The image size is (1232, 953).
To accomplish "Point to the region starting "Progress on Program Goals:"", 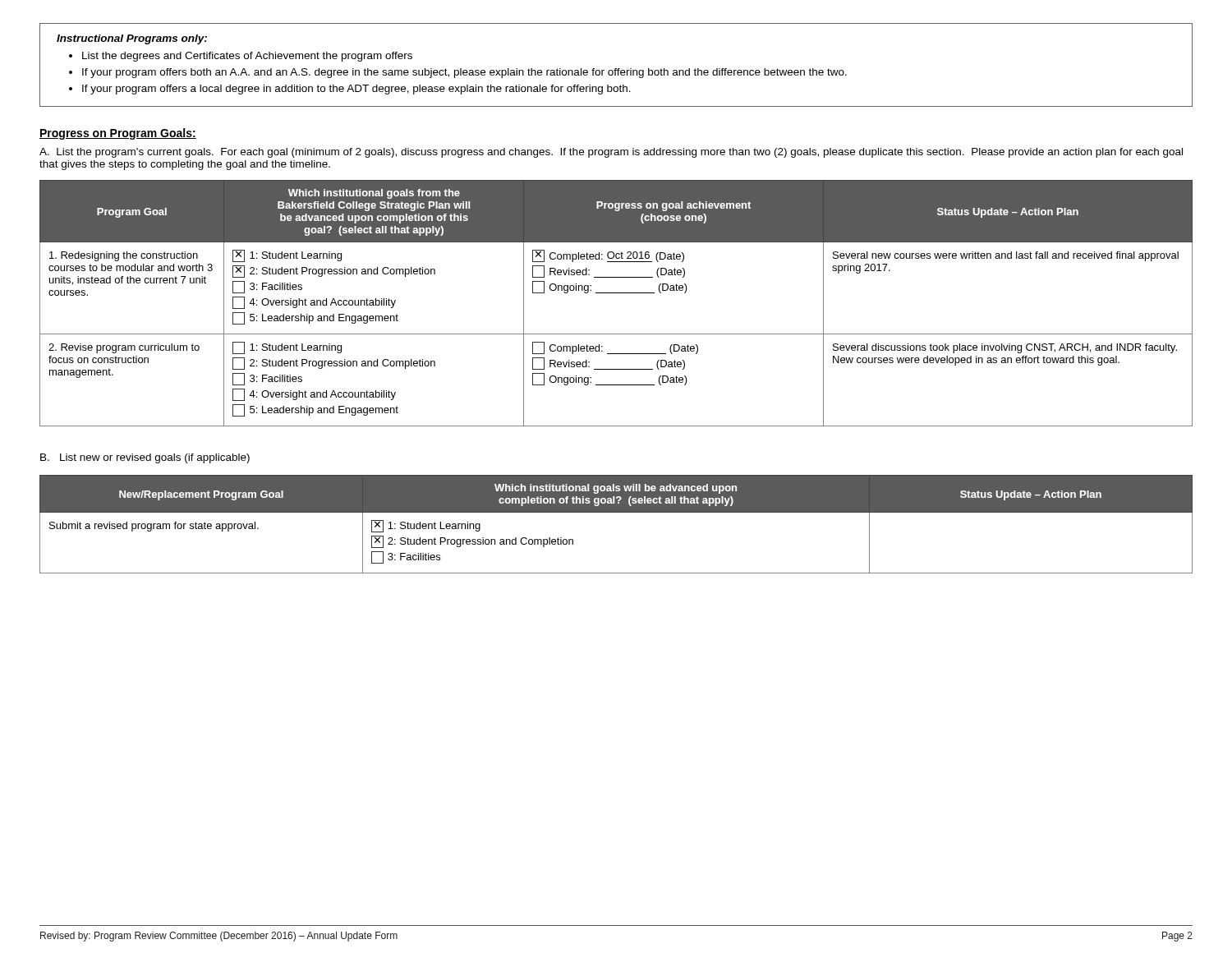I will (x=118, y=133).
